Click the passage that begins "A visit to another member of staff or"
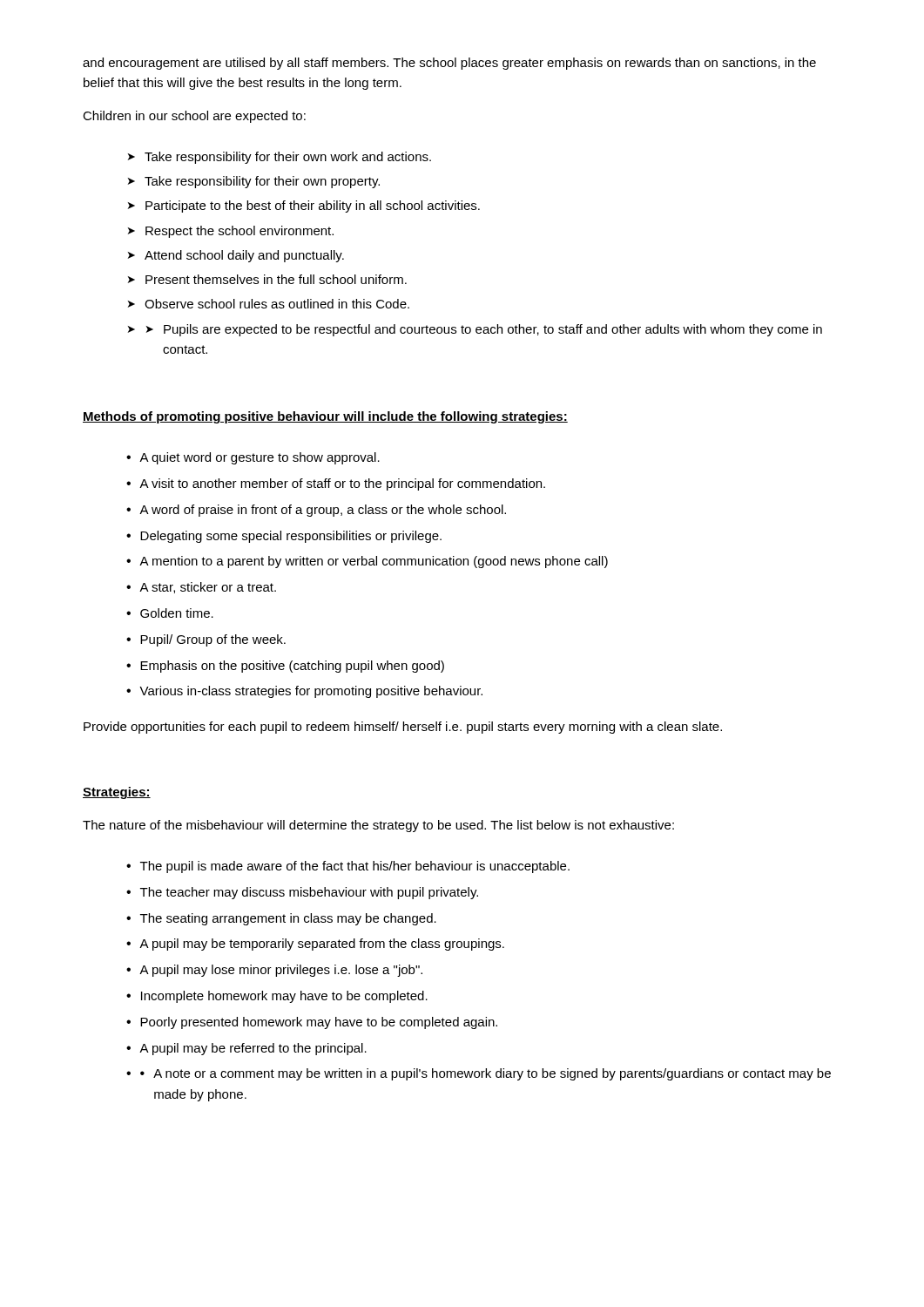This screenshot has width=924, height=1307. click(343, 483)
